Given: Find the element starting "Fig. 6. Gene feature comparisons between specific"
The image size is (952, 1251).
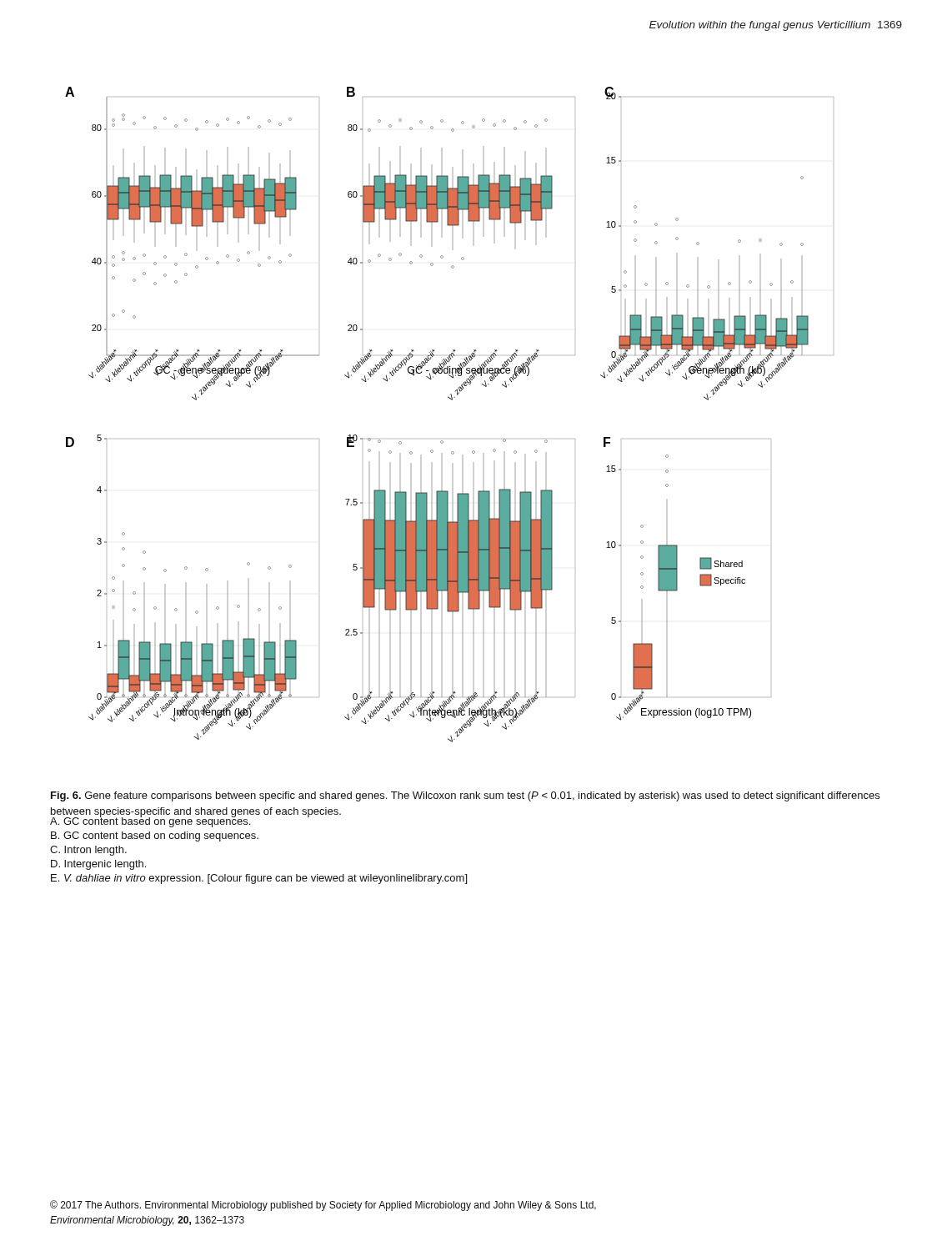Looking at the screenshot, I should [476, 804].
